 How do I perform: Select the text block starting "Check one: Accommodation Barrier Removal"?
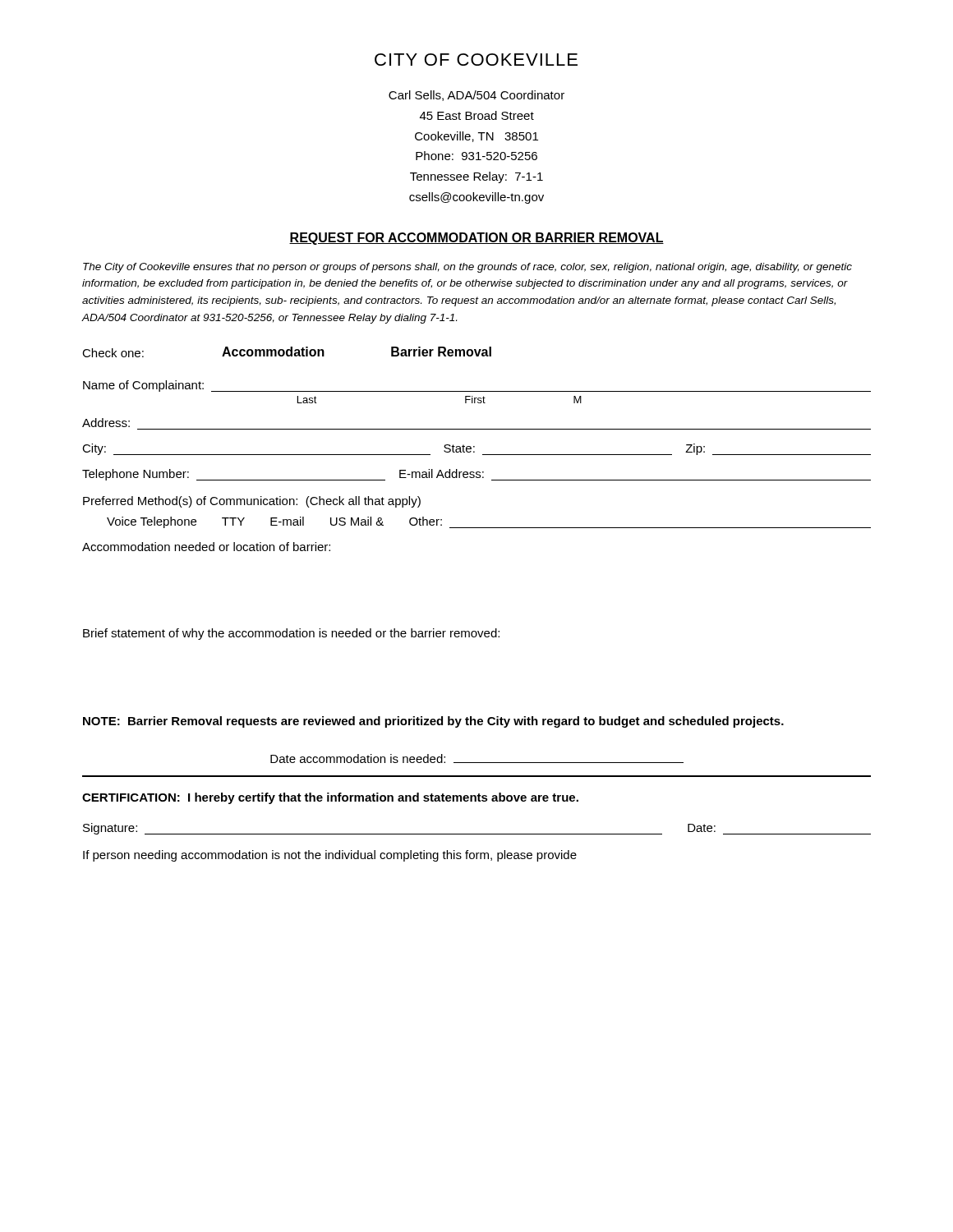point(287,352)
